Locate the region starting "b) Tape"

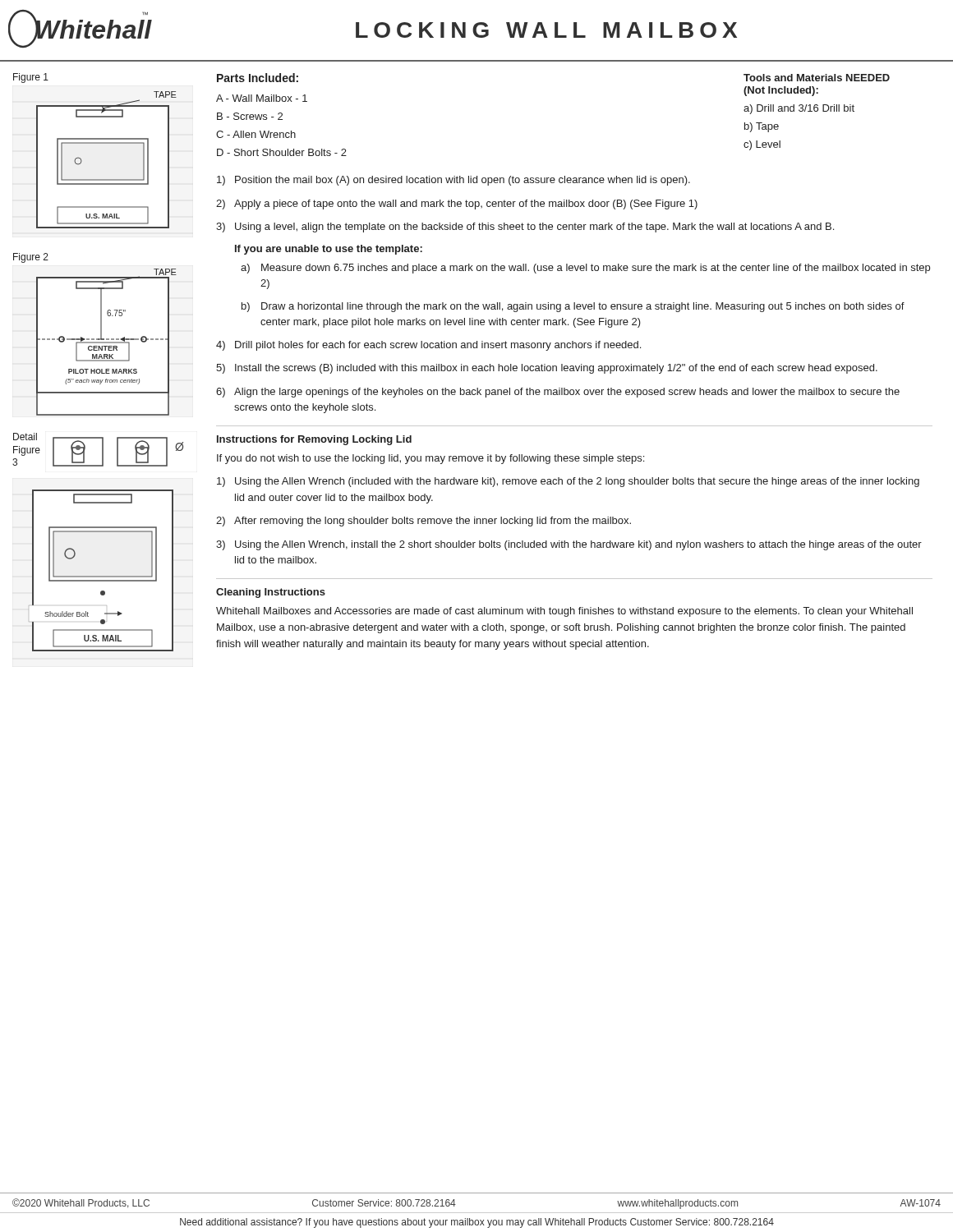[761, 126]
